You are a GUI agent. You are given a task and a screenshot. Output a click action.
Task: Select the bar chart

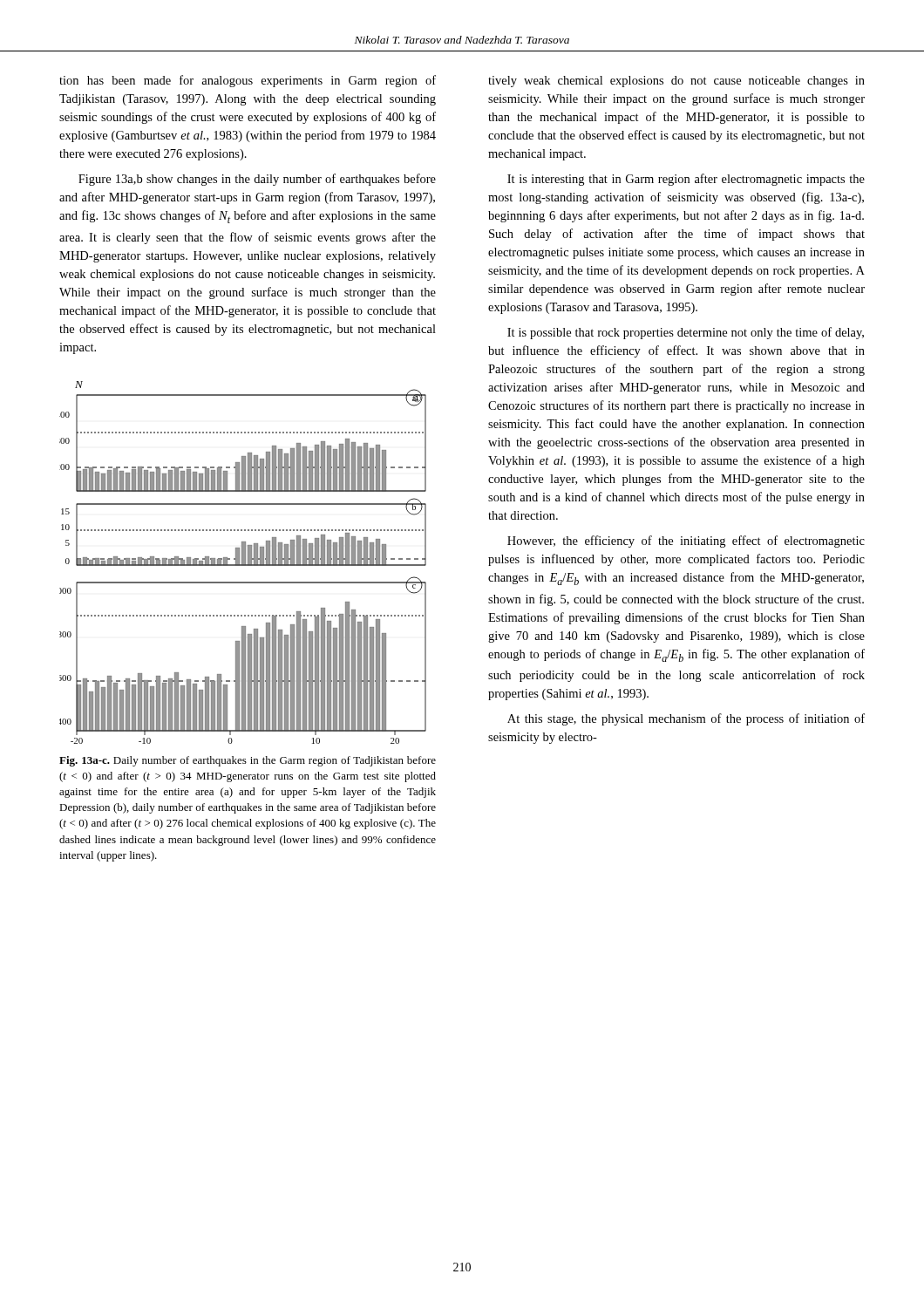[248, 558]
